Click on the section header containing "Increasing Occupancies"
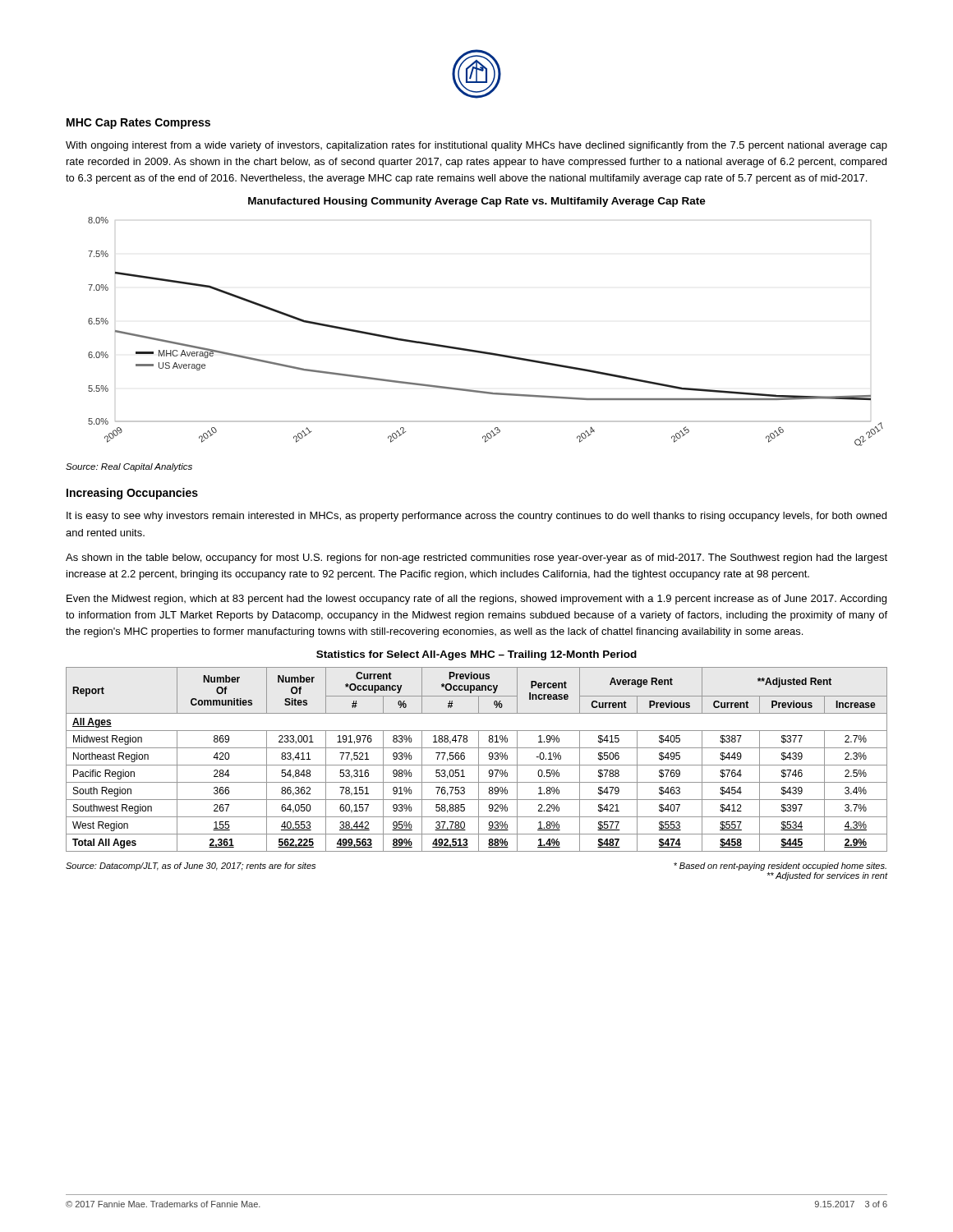Viewport: 953px width, 1232px height. coord(132,493)
